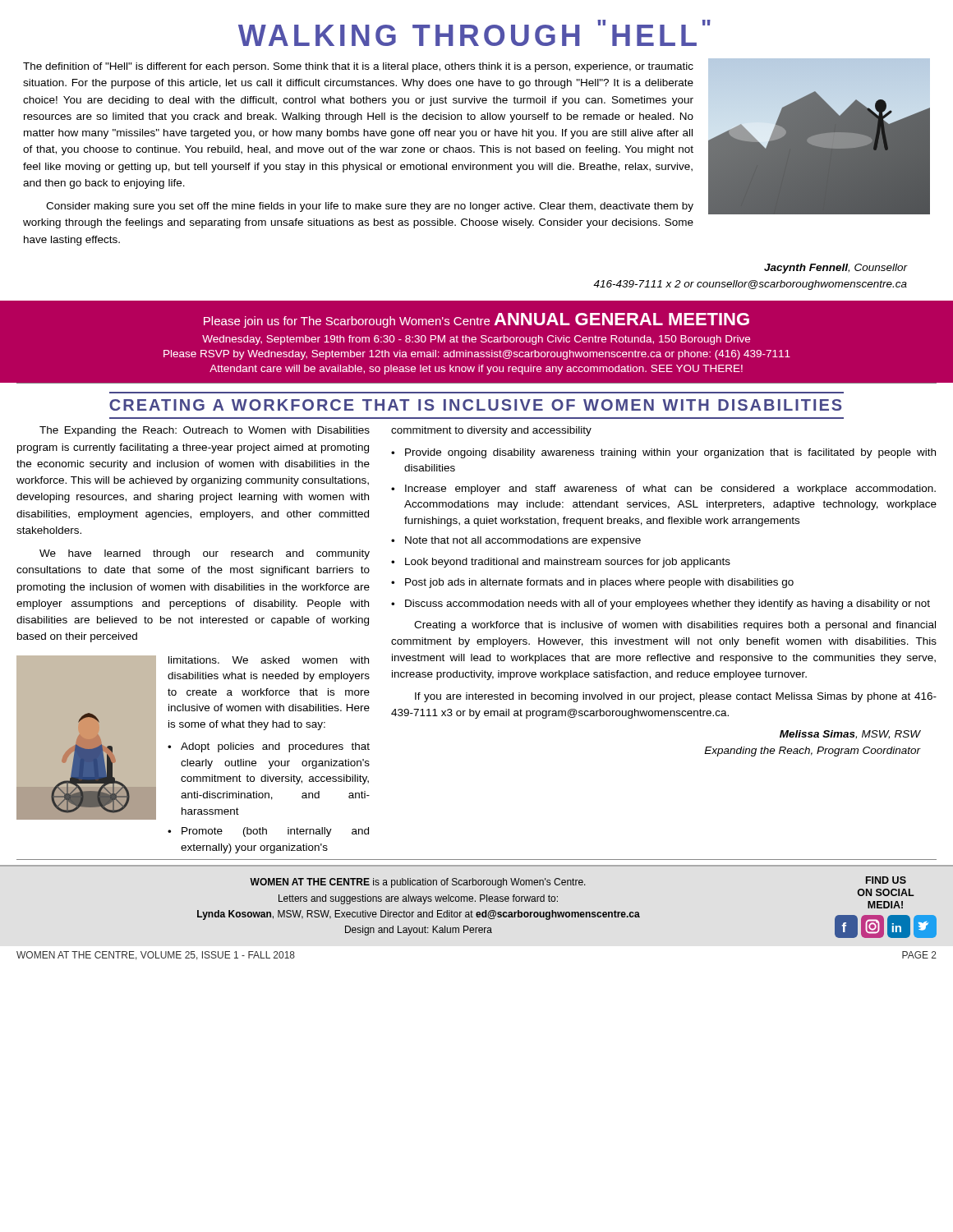Point to the block beginning "•Provide ongoing disability awareness"
This screenshot has height=1232, width=953.
(664, 460)
